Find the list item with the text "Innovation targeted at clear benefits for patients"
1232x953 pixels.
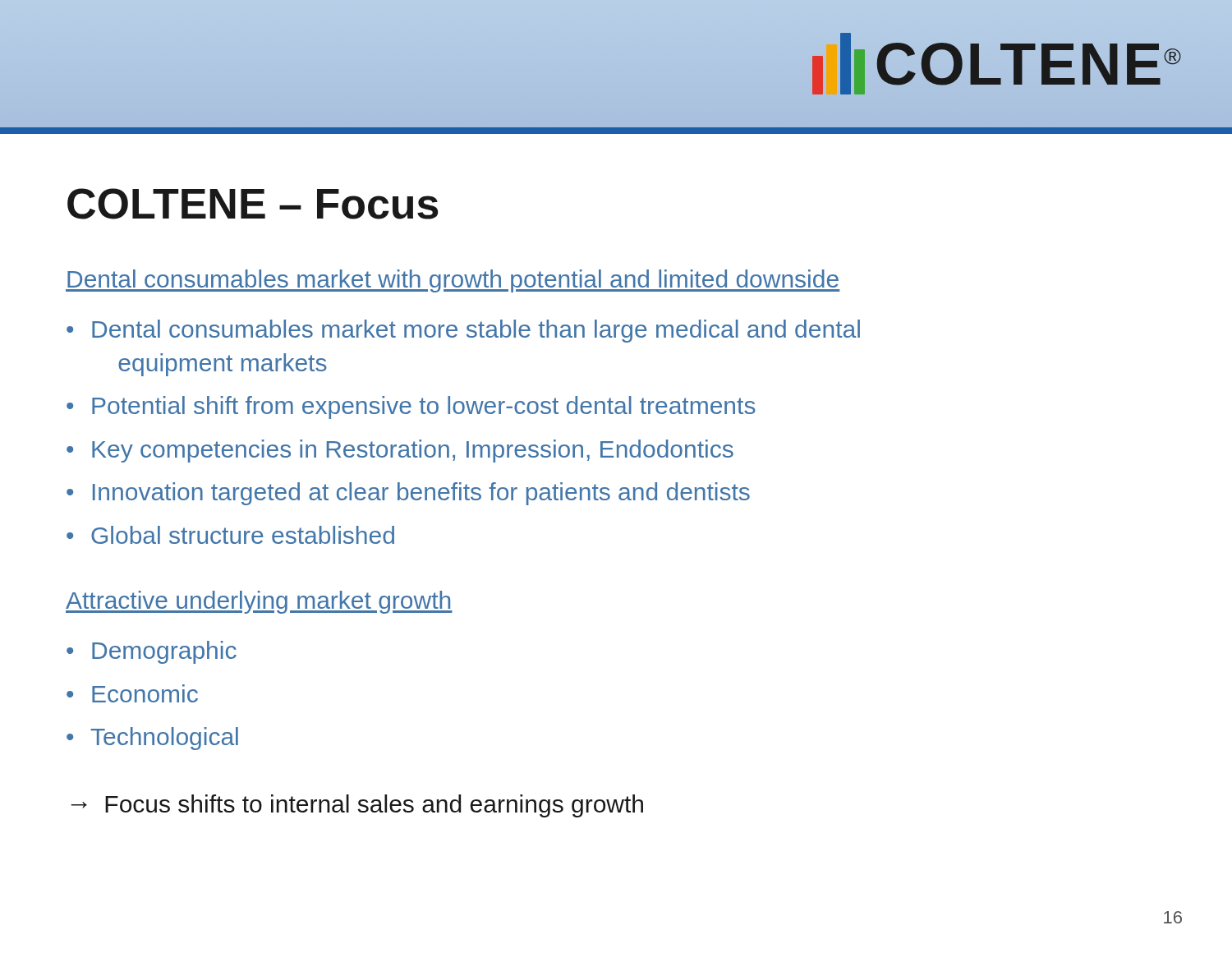pyautogui.click(x=616, y=492)
